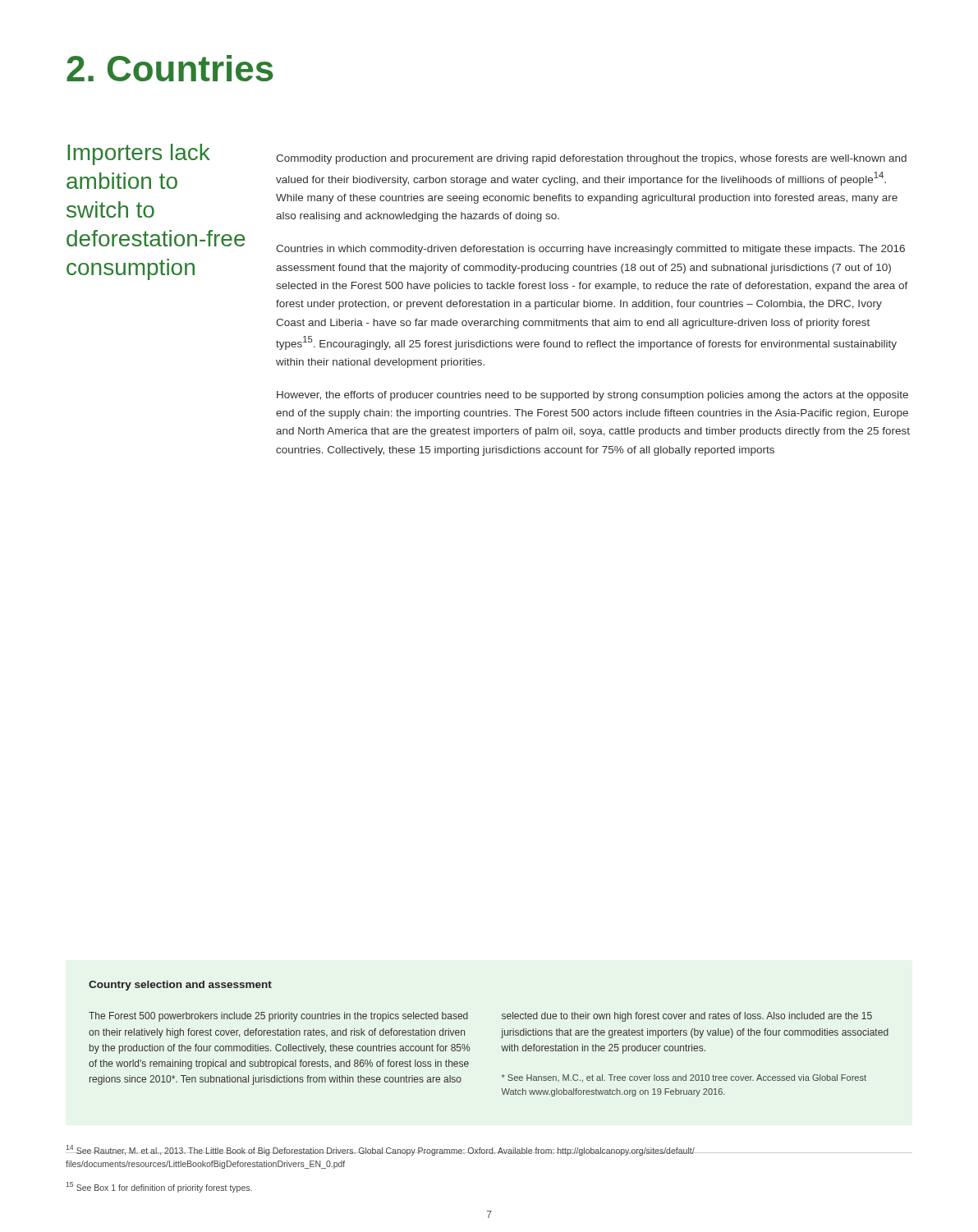Select the footnote with the text "15 See Box 1 for definition of"
This screenshot has height=1232, width=978.
point(159,1186)
